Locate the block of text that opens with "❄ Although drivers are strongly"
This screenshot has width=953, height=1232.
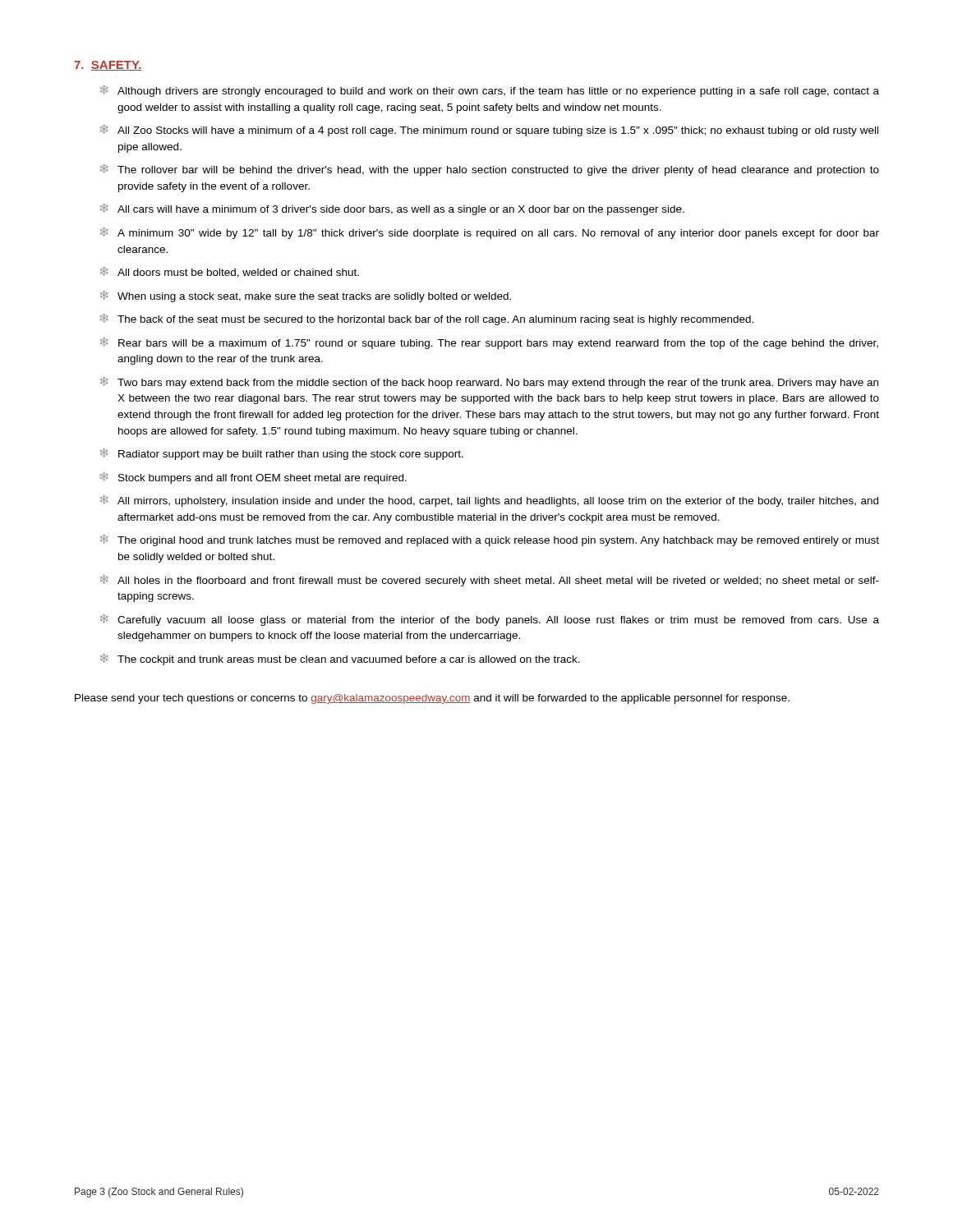(x=489, y=99)
